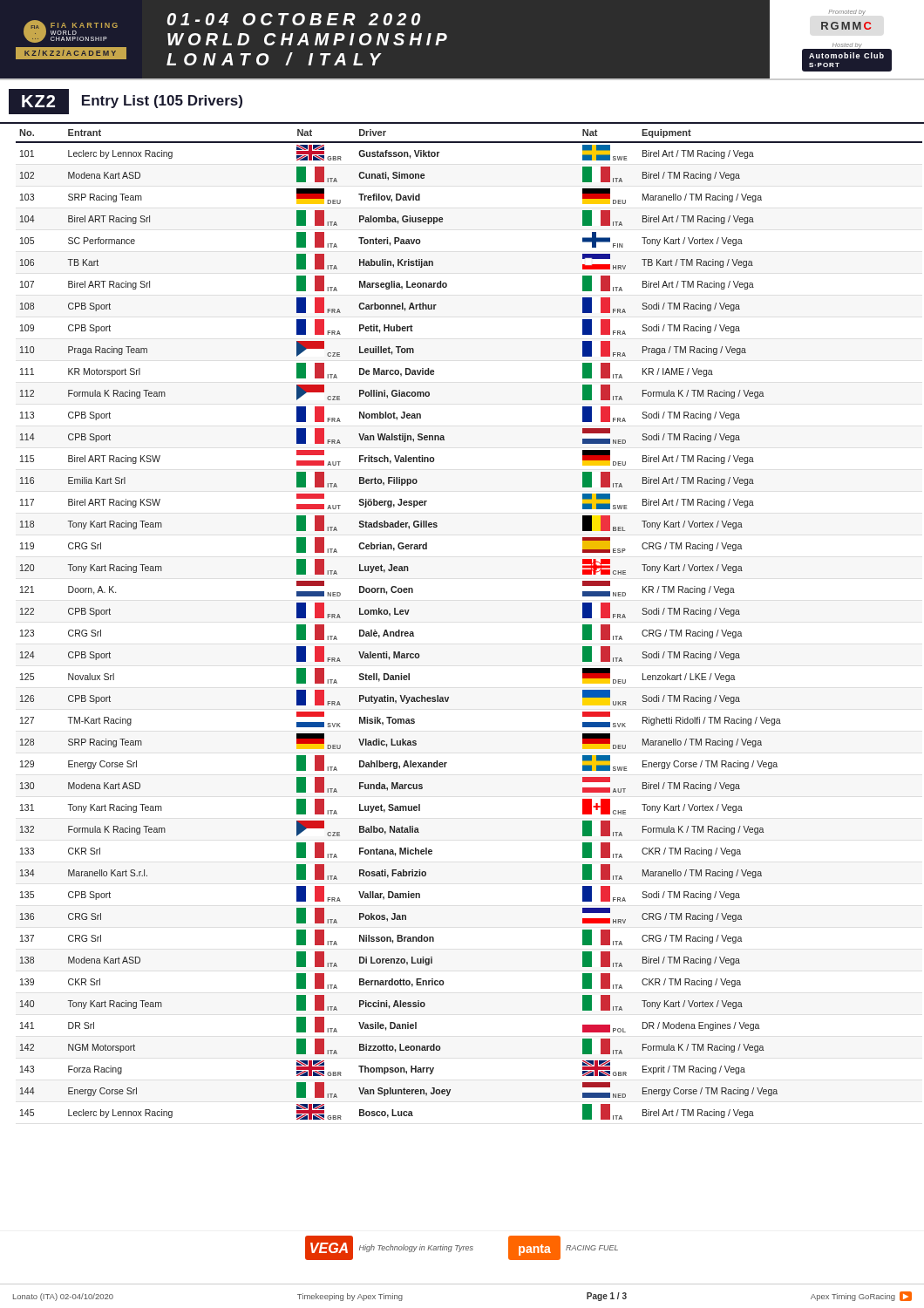Find the table that mentions "Maranello / TM Racing /"
The width and height of the screenshot is (924, 1308).
tap(462, 624)
